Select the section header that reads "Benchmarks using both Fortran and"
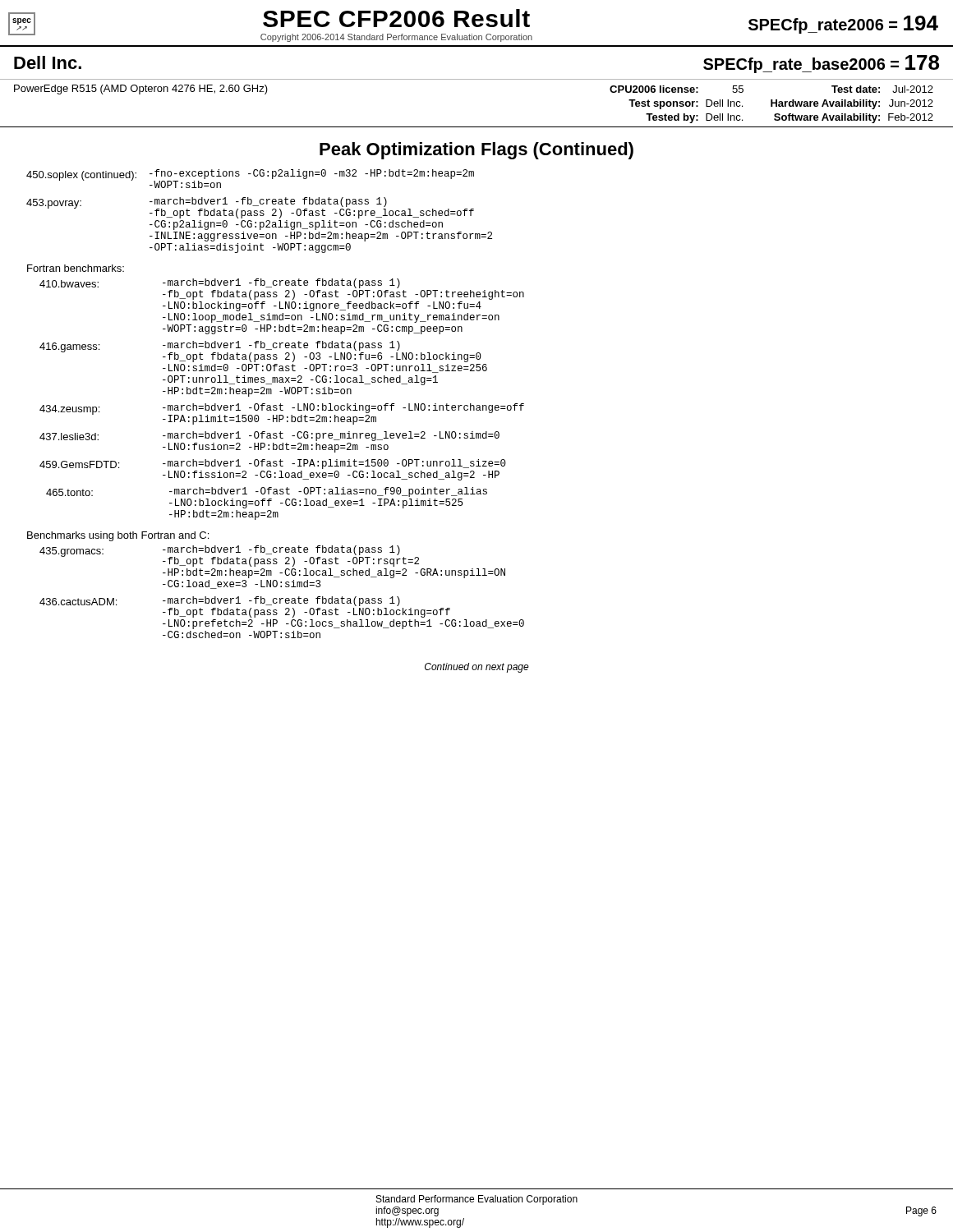The height and width of the screenshot is (1232, 953). pyautogui.click(x=118, y=535)
